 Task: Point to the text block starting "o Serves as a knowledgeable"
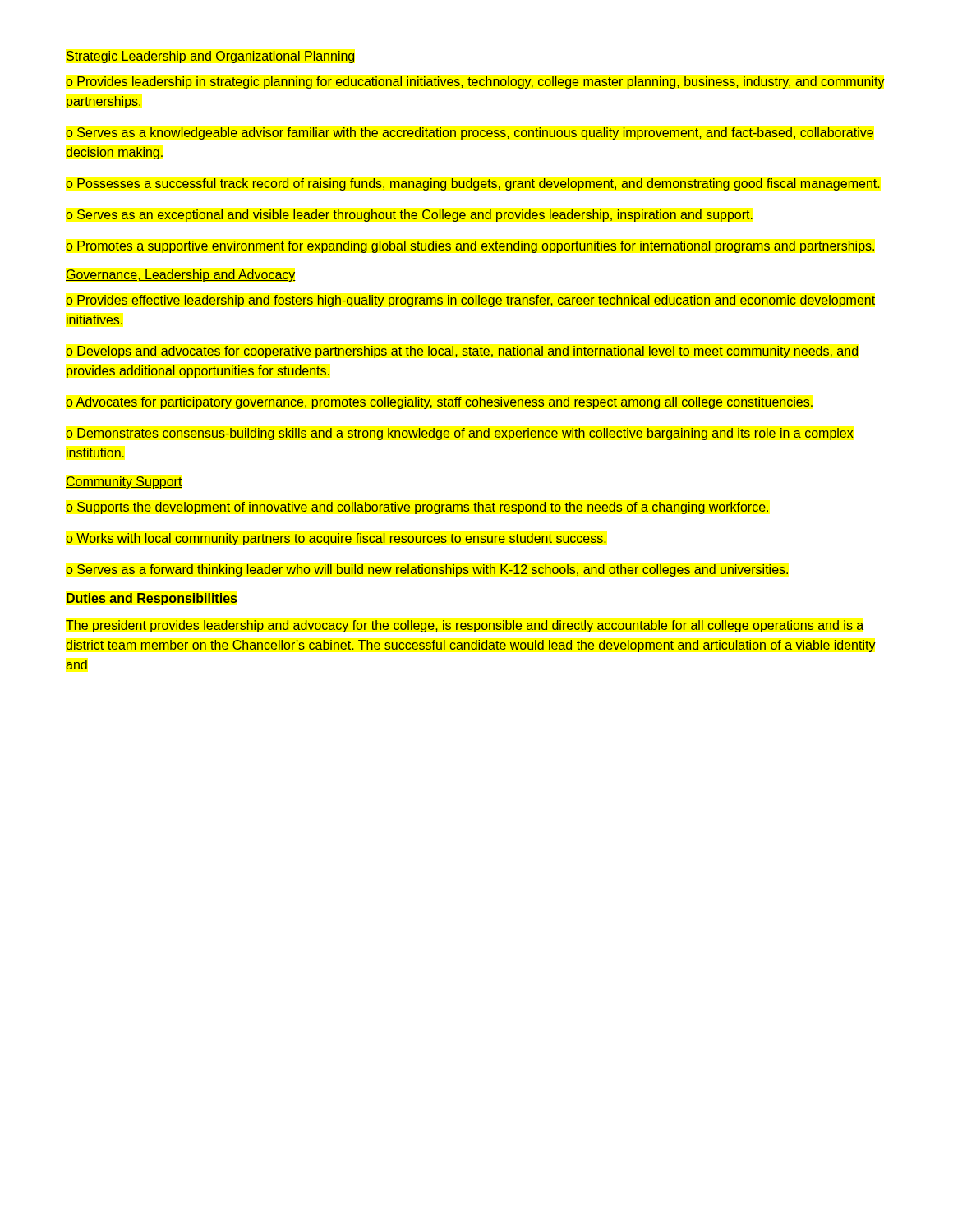(470, 142)
